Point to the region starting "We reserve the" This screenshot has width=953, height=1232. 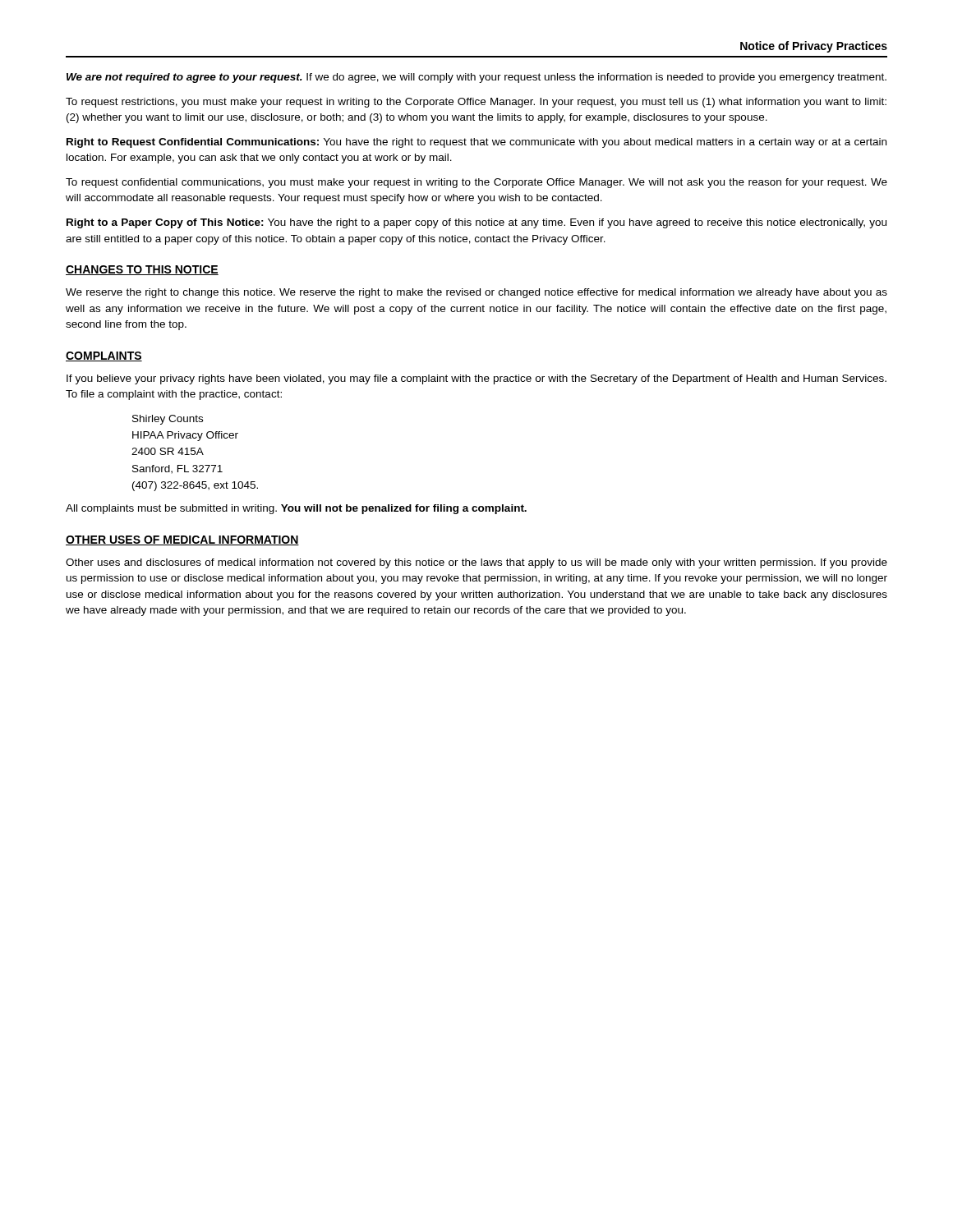(476, 308)
